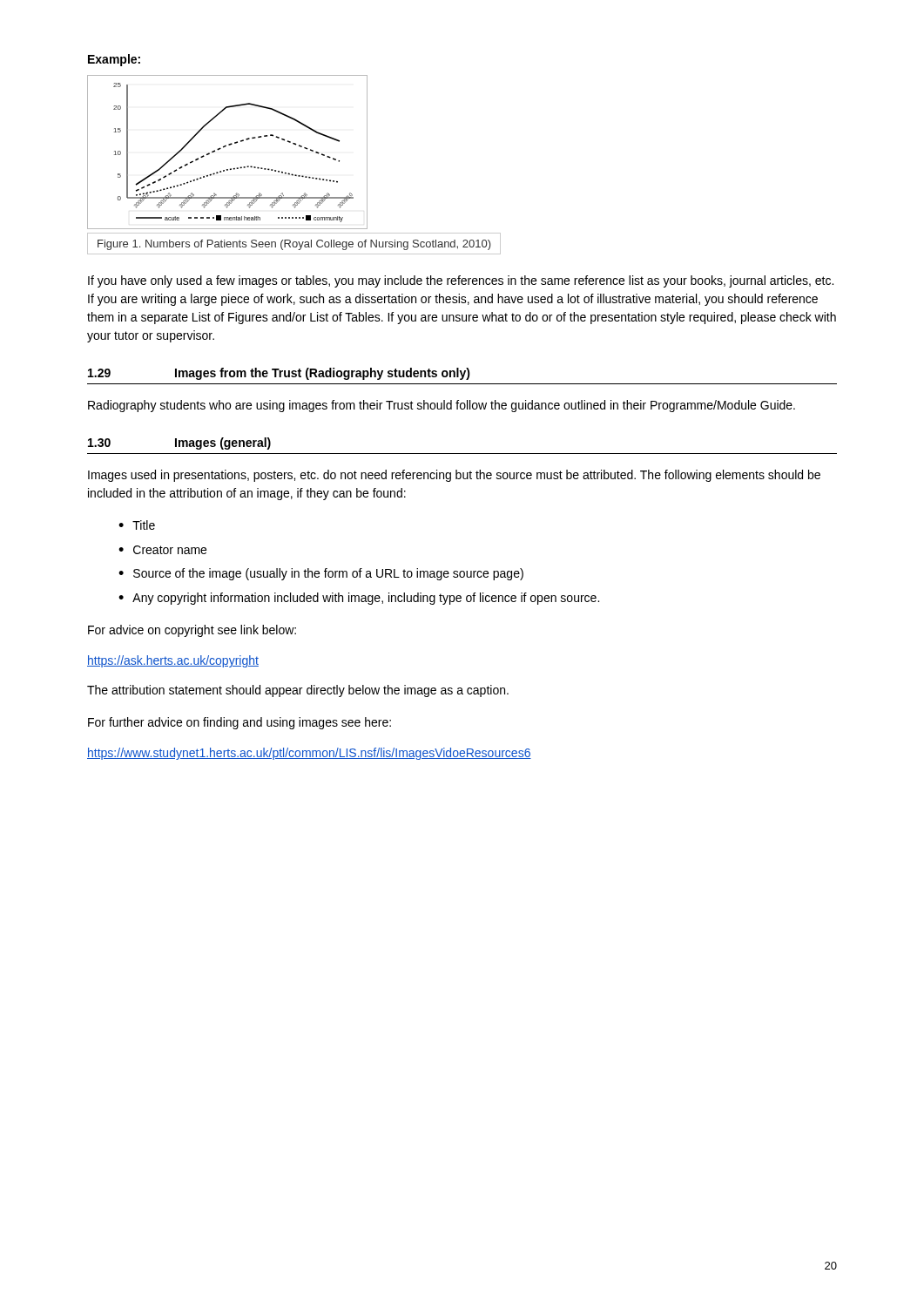Screen dimensions: 1307x924
Task: Locate the block of text that opens with "Images used in presentations, posters,"
Action: [454, 484]
